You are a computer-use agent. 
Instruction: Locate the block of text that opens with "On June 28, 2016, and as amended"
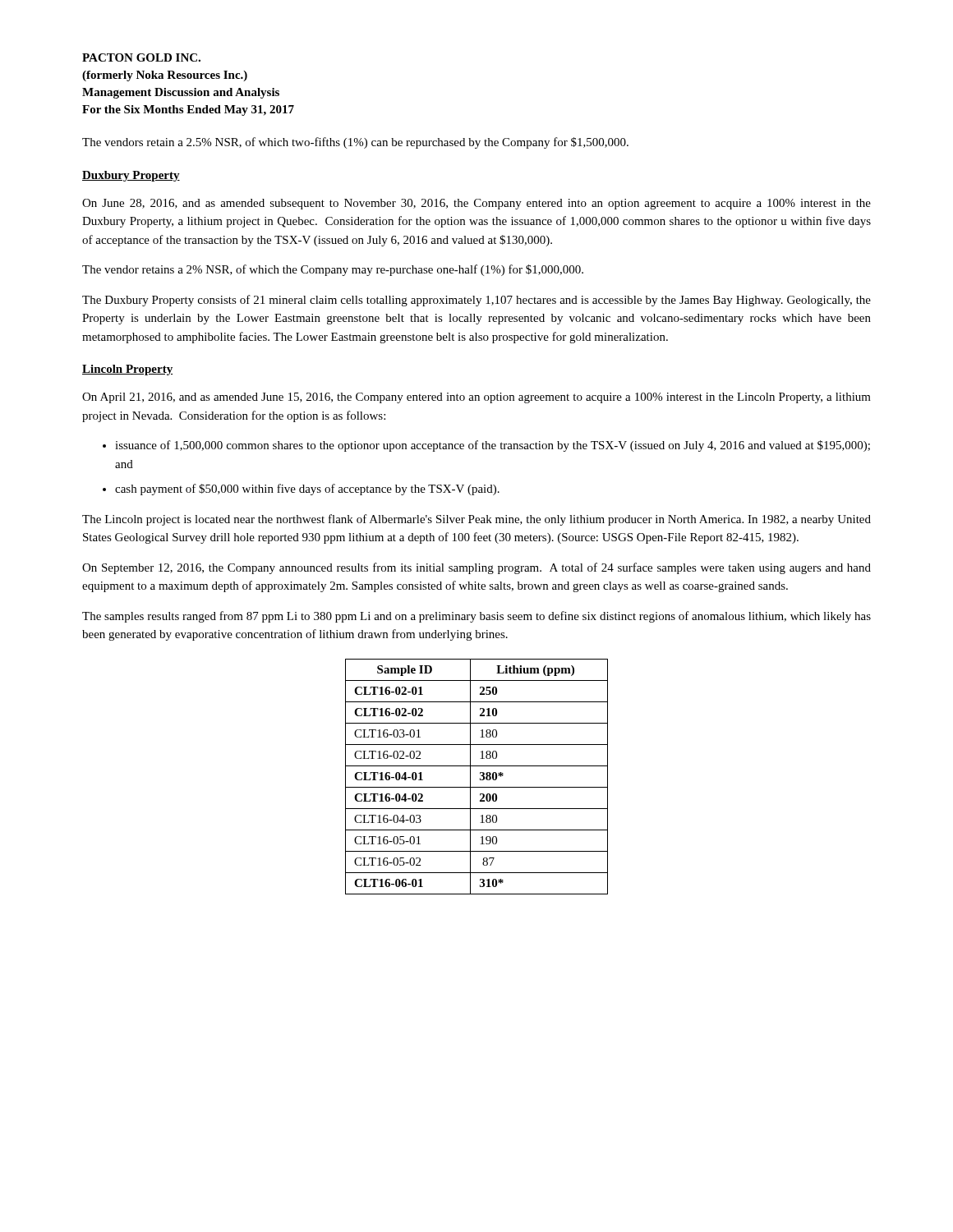(x=476, y=221)
